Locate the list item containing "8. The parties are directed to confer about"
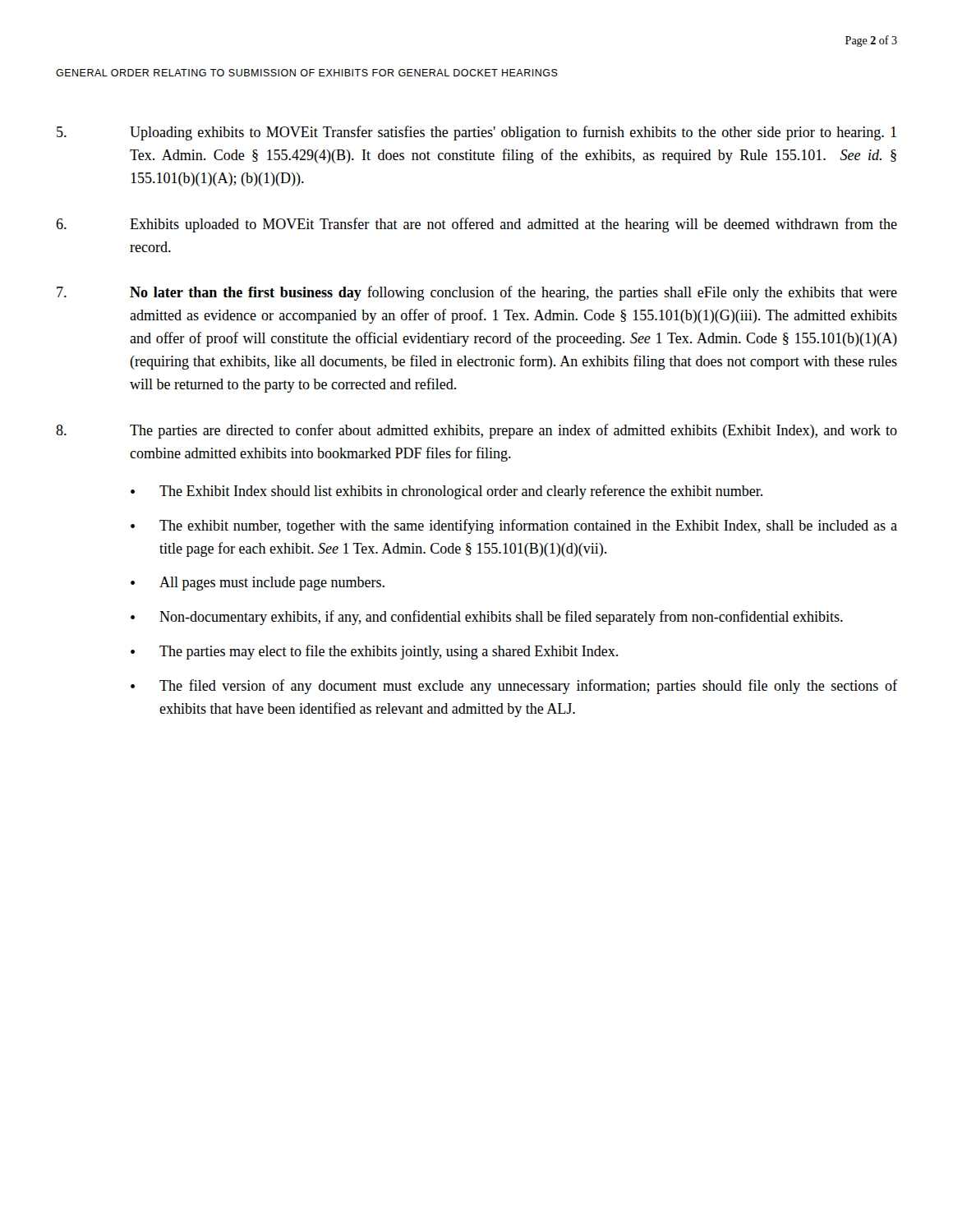 coord(476,431)
